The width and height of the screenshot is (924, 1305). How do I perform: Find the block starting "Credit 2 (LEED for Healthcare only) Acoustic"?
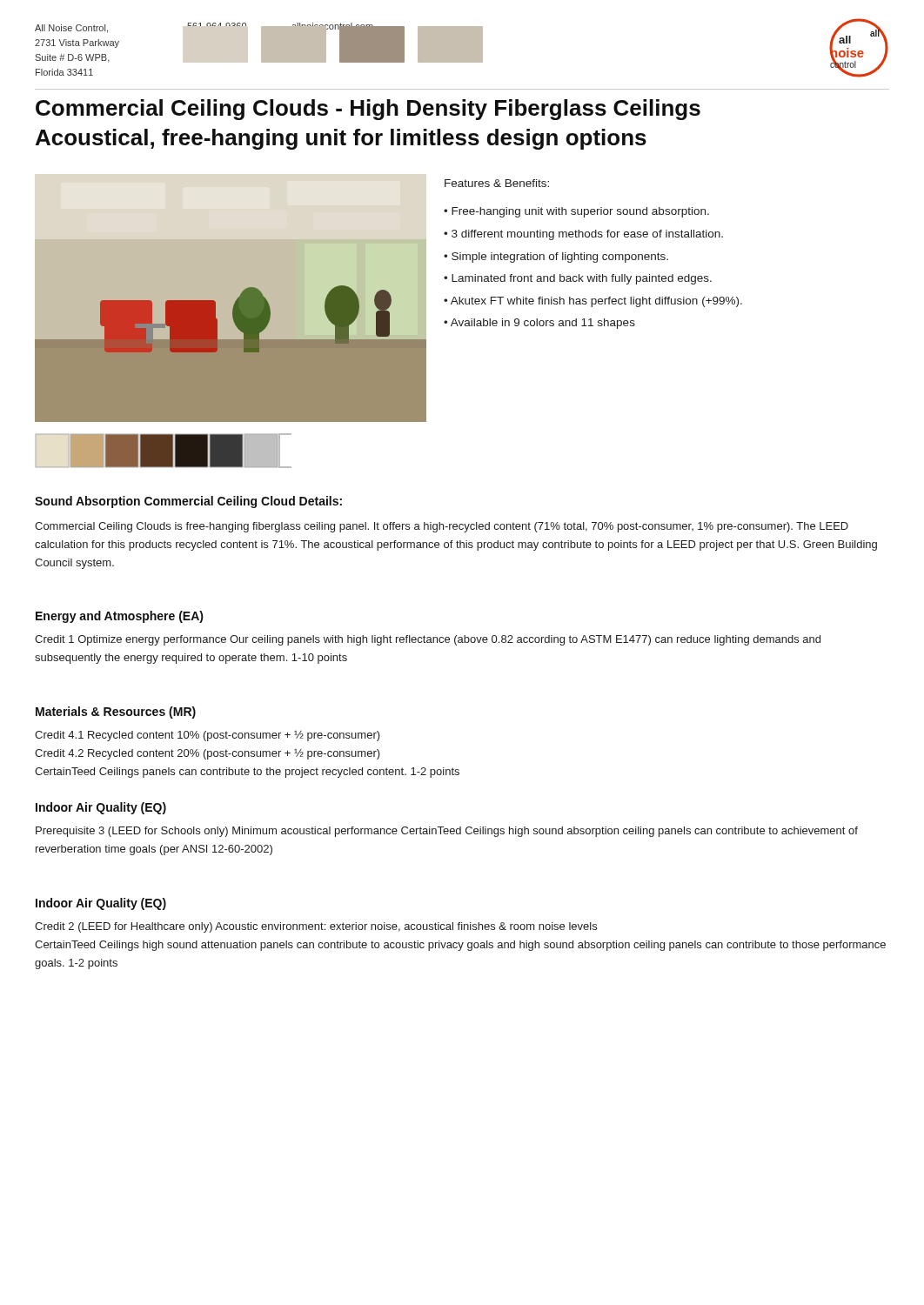click(x=462, y=945)
